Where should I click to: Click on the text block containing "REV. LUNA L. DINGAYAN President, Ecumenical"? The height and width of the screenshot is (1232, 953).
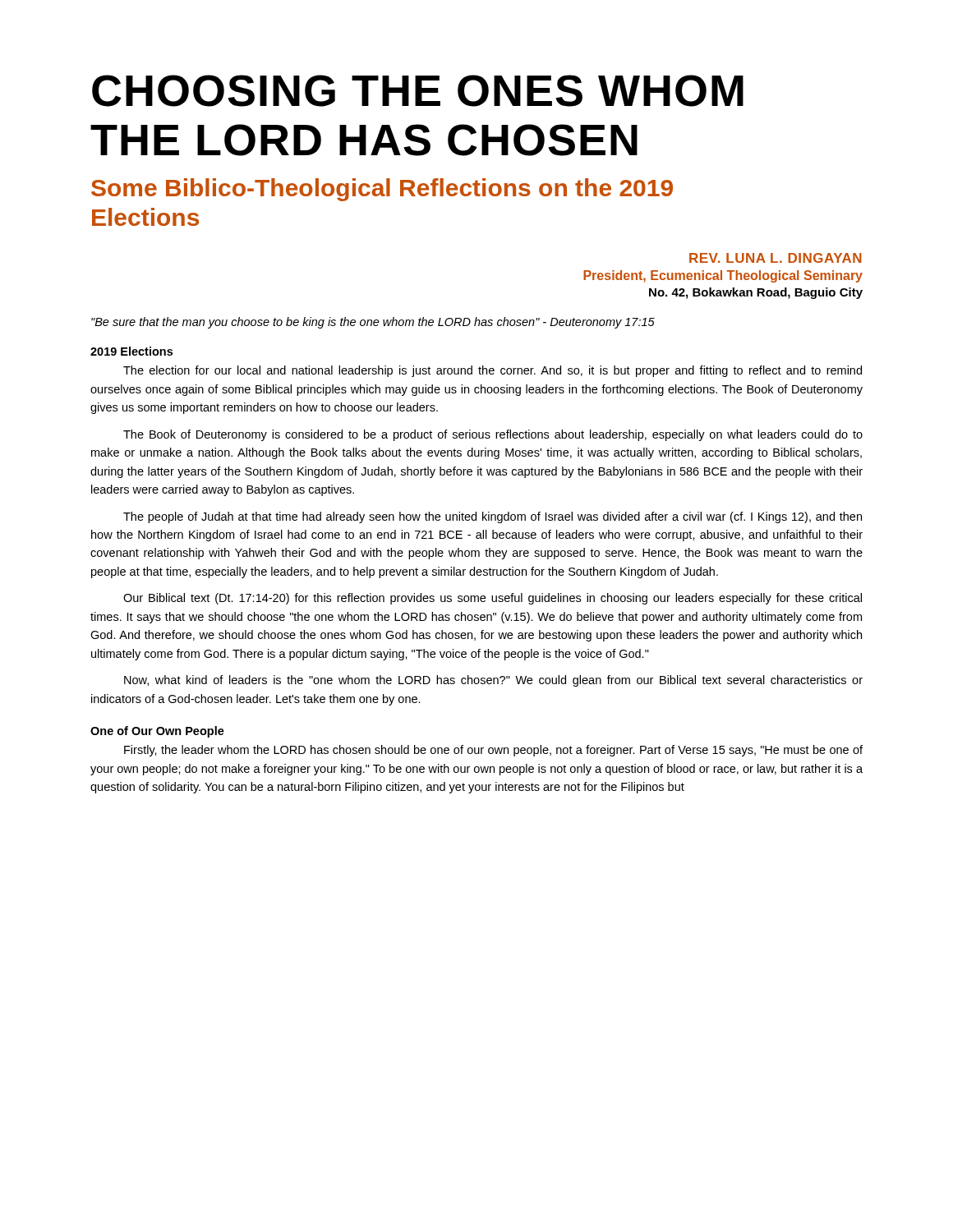[x=776, y=258]
